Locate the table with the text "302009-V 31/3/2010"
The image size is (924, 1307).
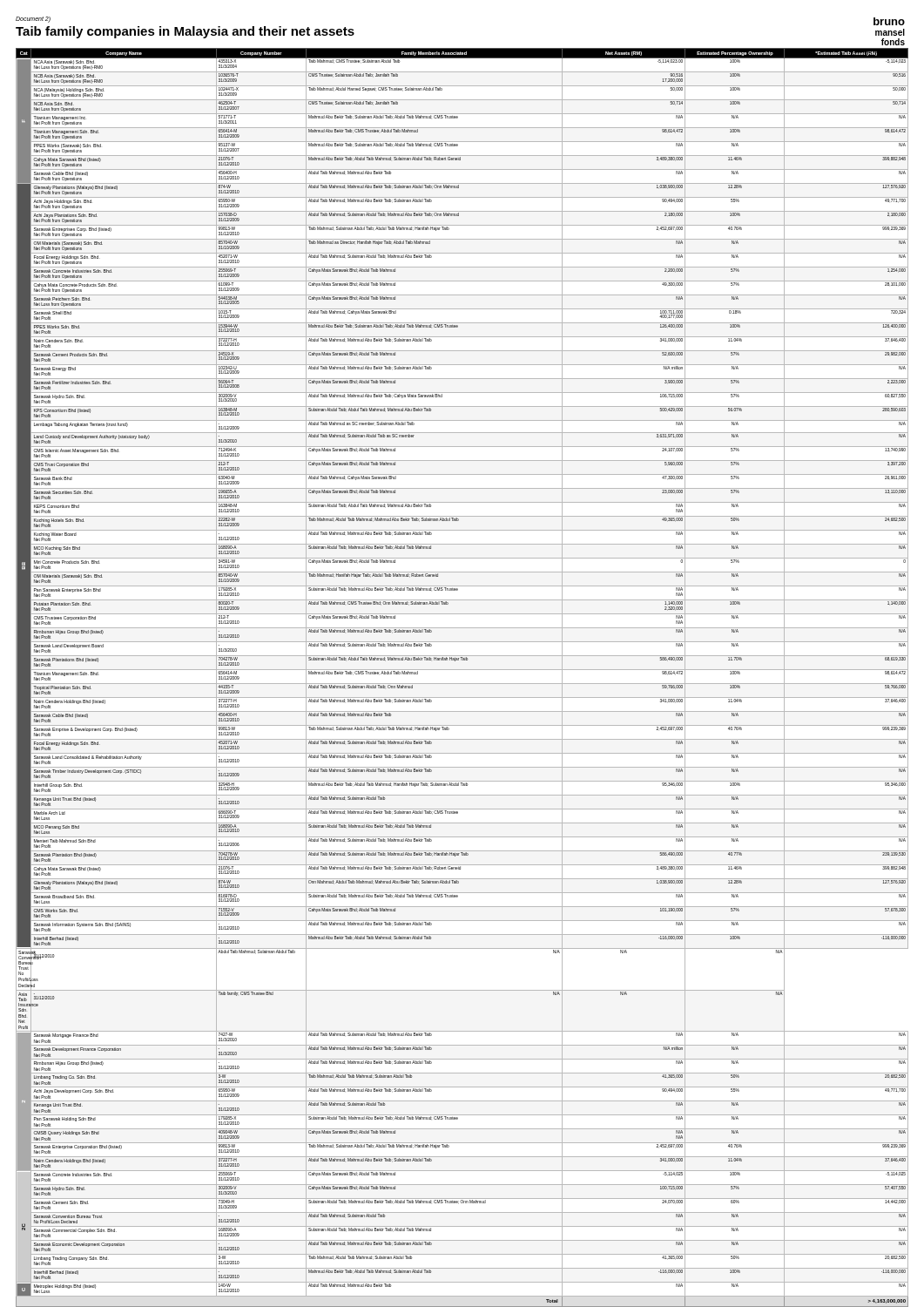462,675
